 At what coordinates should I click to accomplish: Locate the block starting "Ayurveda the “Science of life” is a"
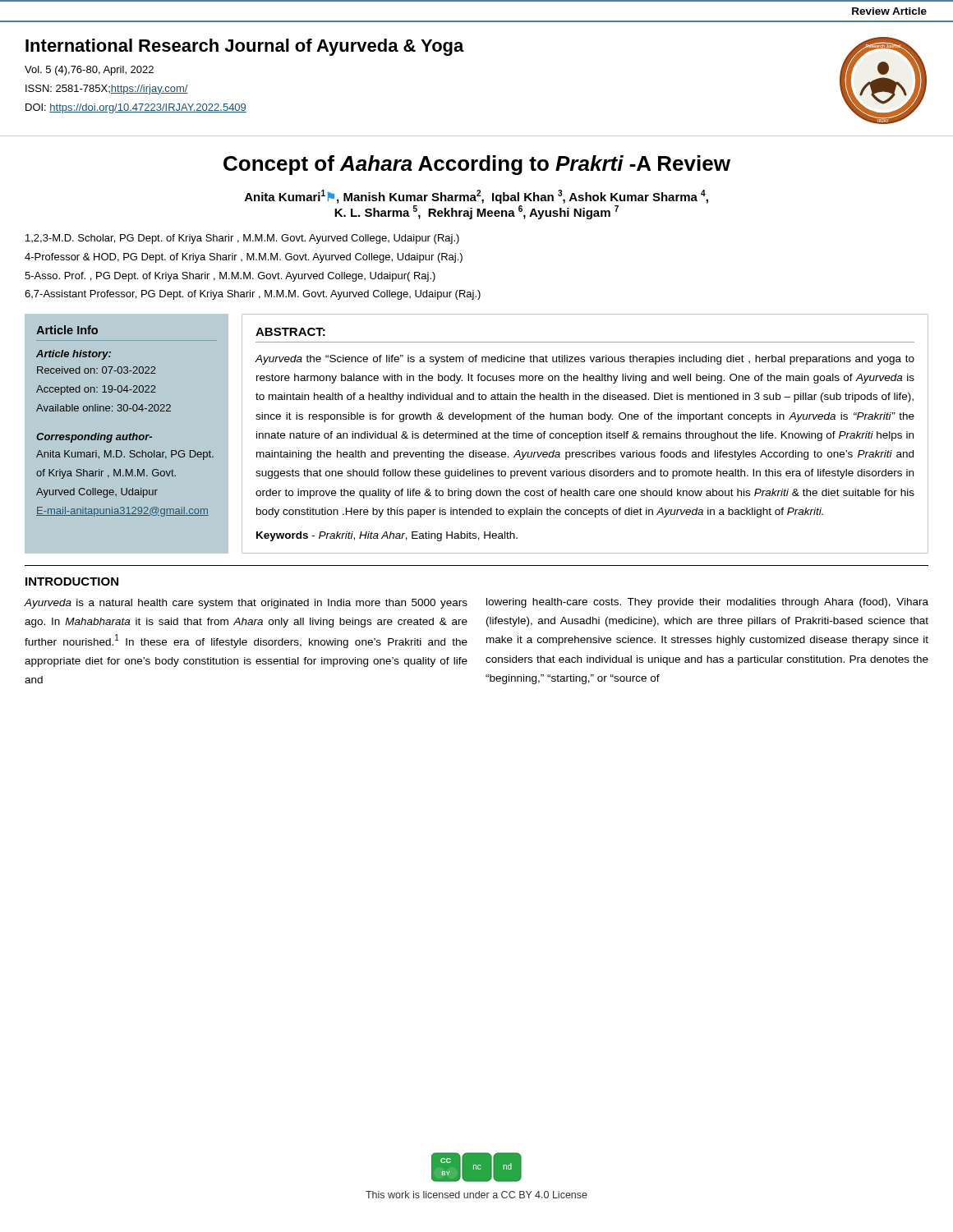[585, 435]
